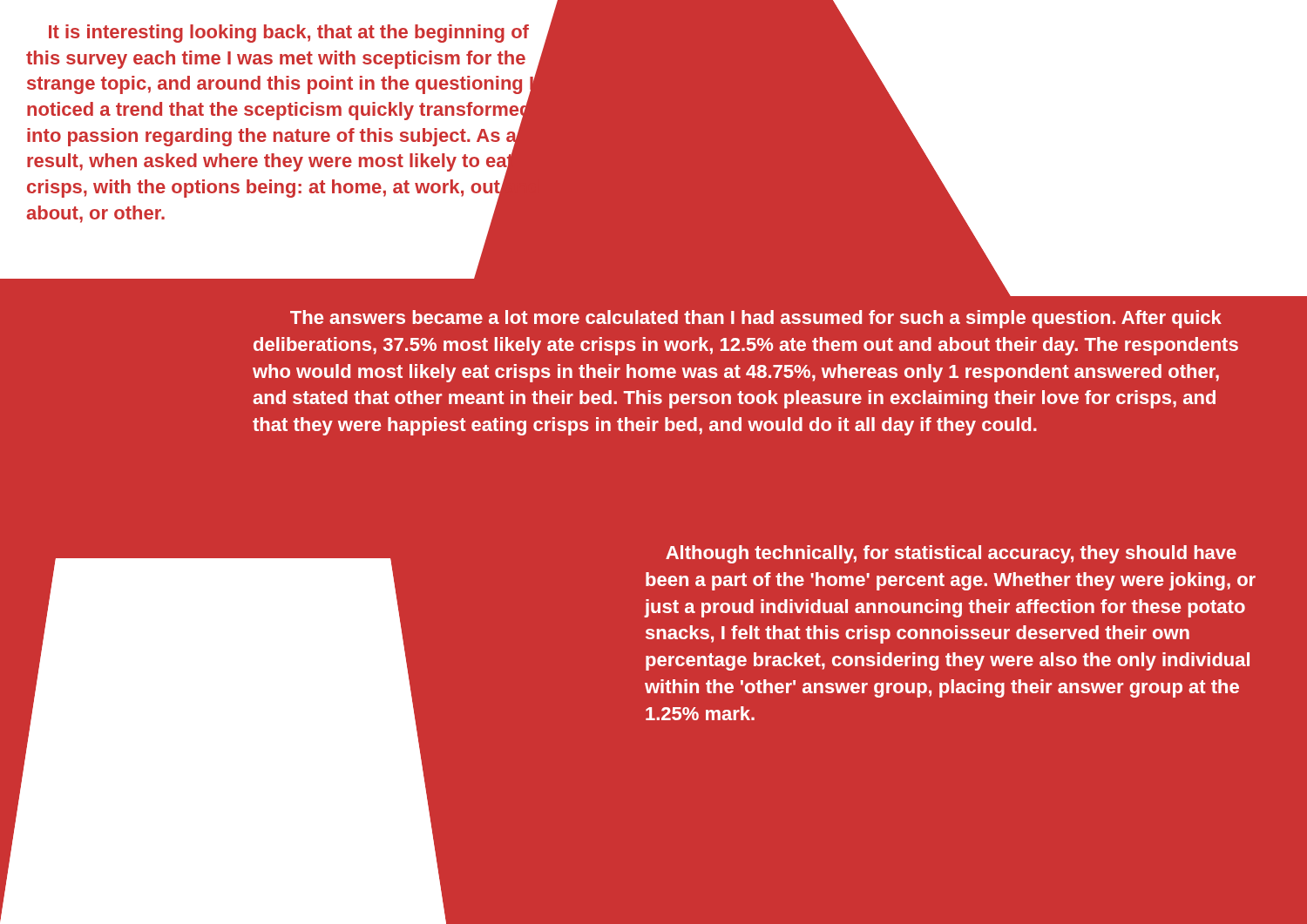Point to the passage starting "Although technically, for statistical accuracy, they should"
Screen dimensions: 924x1307
[950, 633]
